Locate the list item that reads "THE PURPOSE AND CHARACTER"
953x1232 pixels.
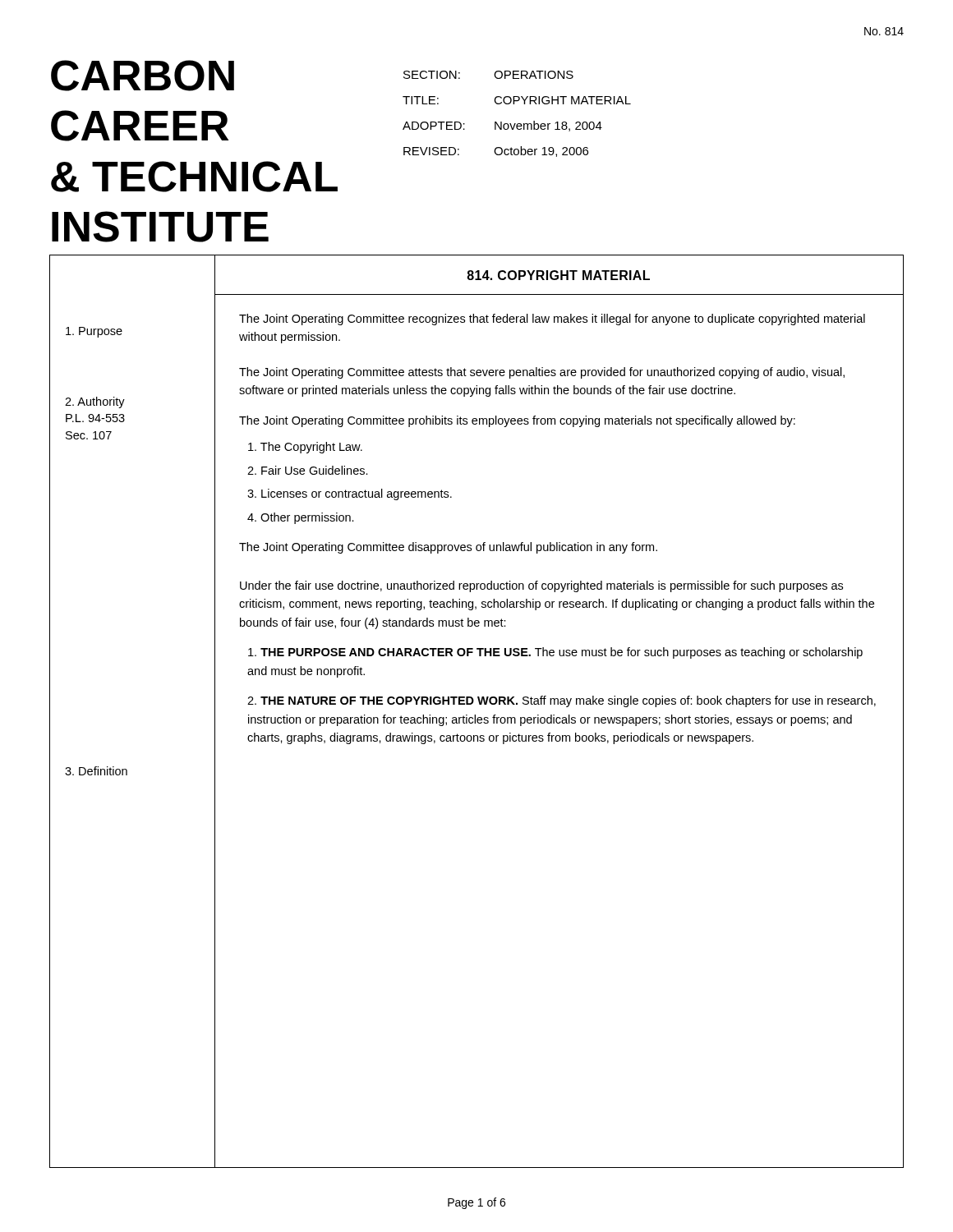tap(555, 661)
